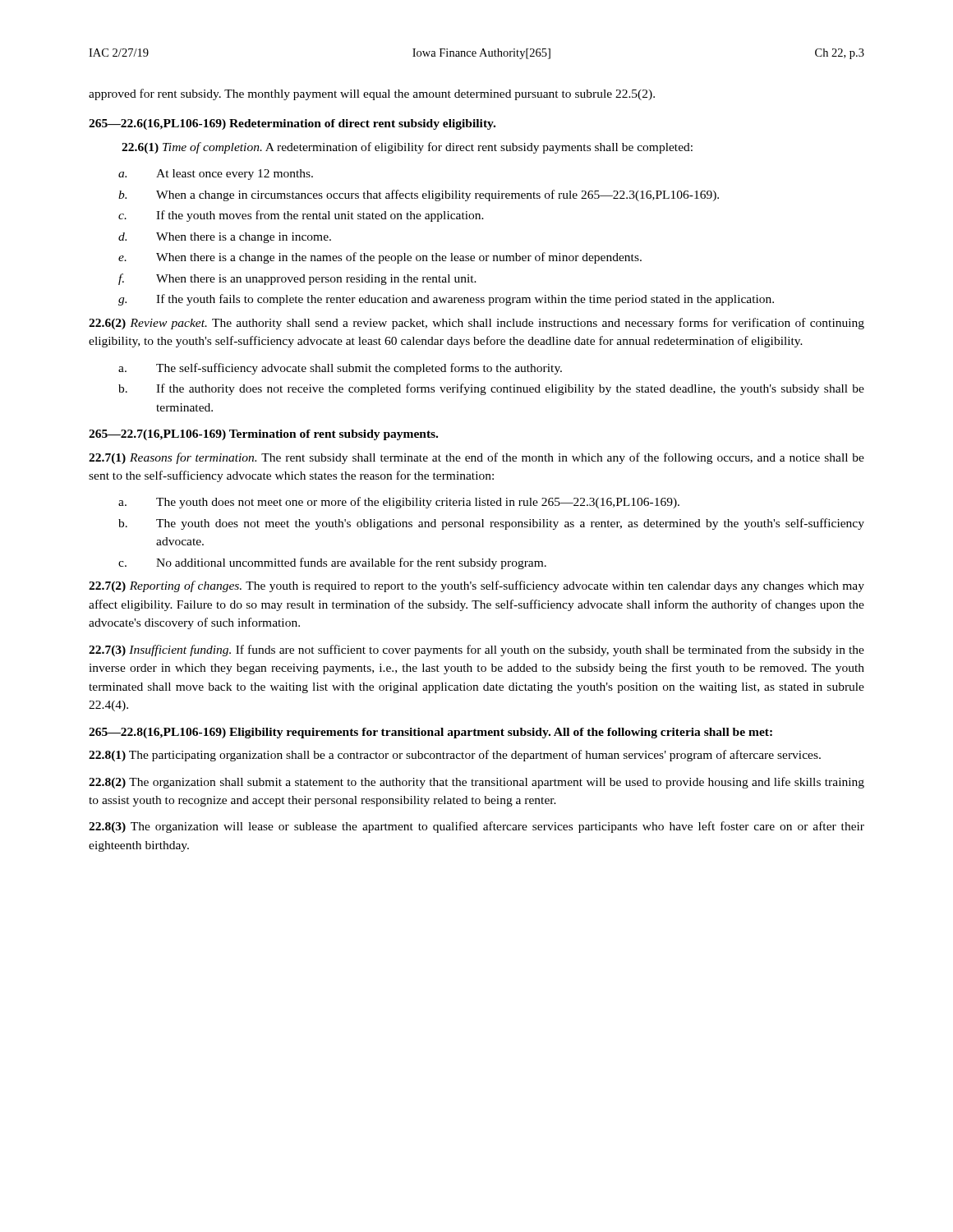Where is the section header that starts "265—22.8(16,PL106-169) Eligibility requirements for"?

click(x=431, y=731)
